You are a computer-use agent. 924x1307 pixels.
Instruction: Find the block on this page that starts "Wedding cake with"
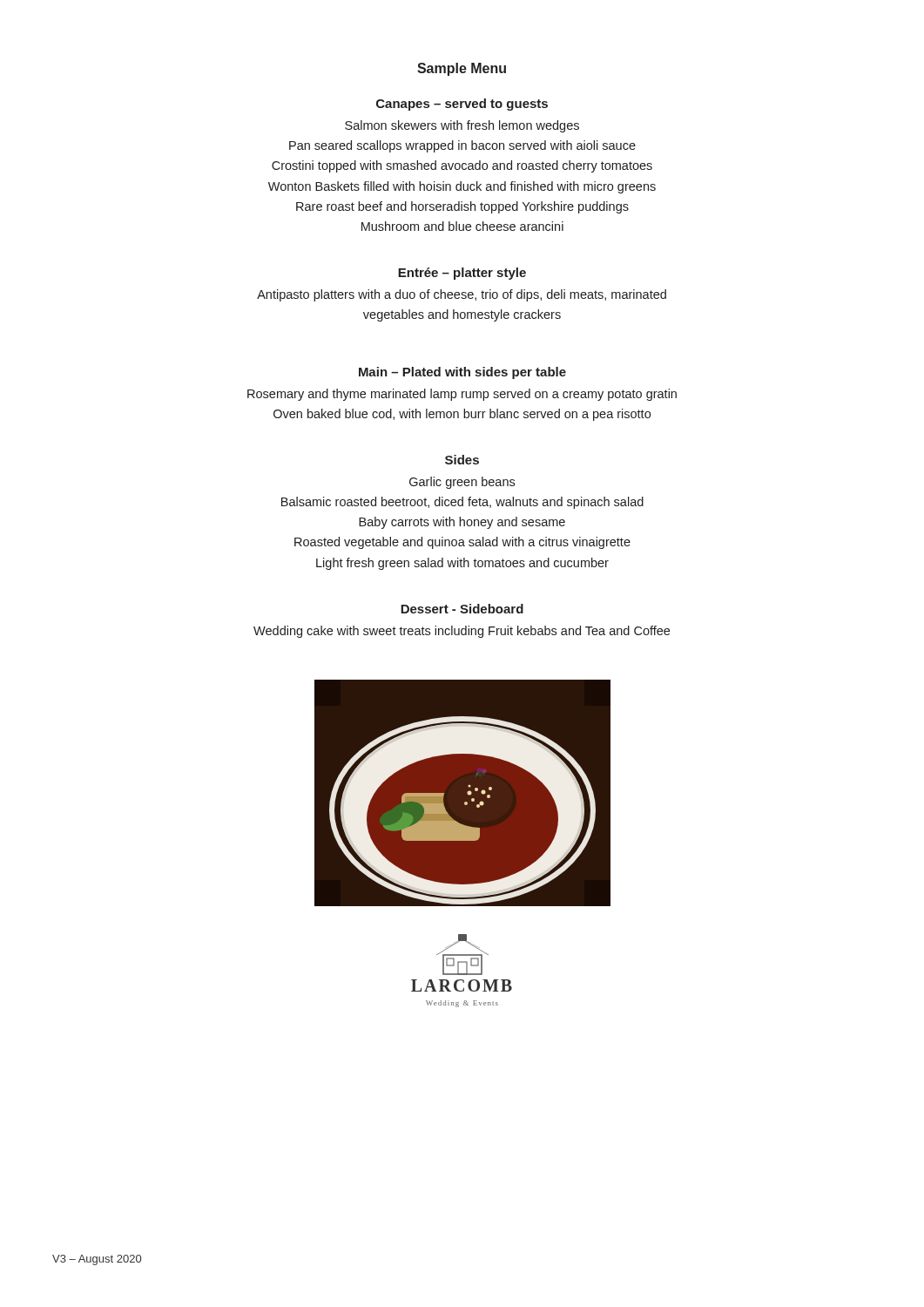tap(462, 631)
